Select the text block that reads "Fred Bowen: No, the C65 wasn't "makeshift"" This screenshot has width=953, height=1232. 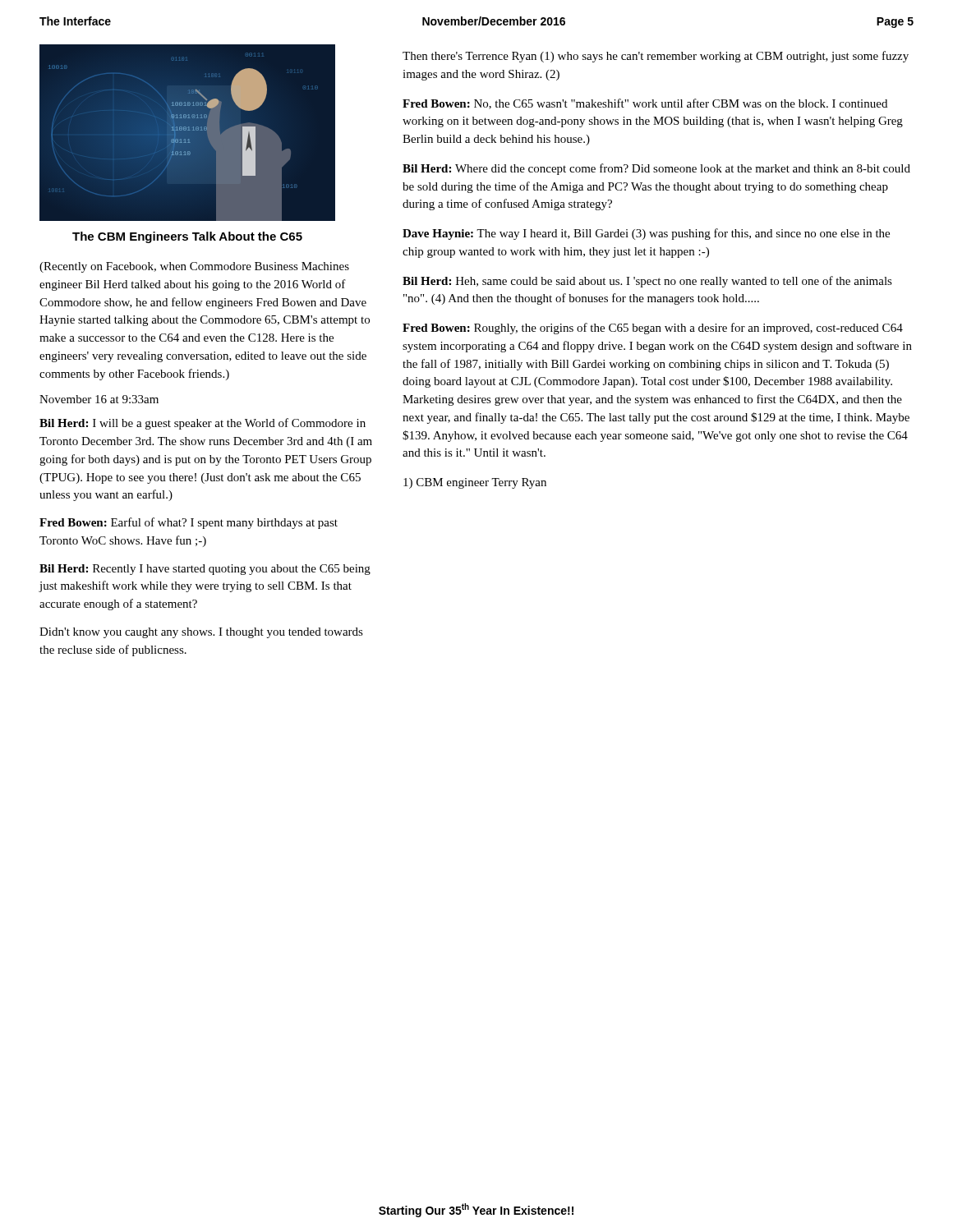(x=653, y=121)
